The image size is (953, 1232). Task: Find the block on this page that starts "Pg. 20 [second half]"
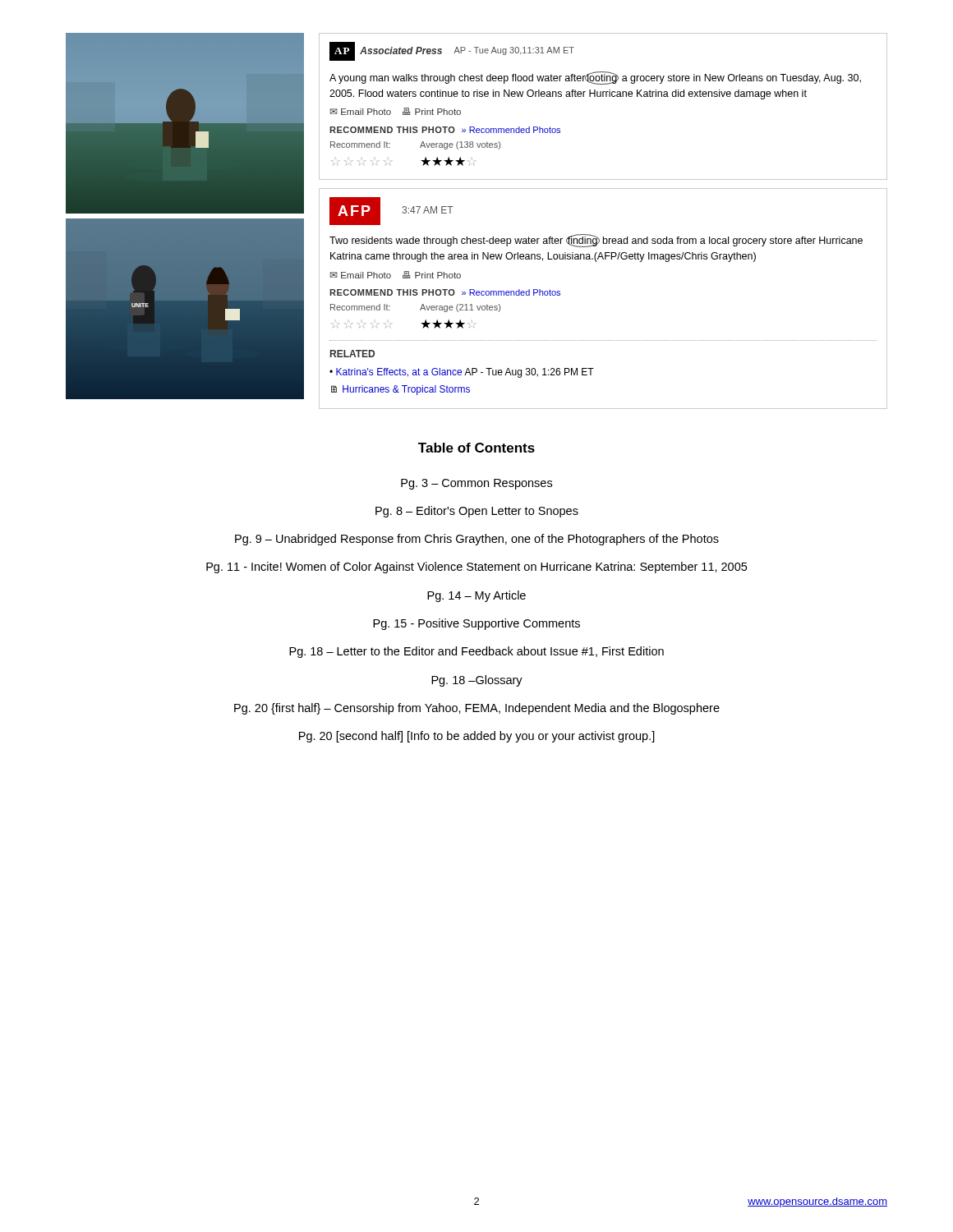476,736
